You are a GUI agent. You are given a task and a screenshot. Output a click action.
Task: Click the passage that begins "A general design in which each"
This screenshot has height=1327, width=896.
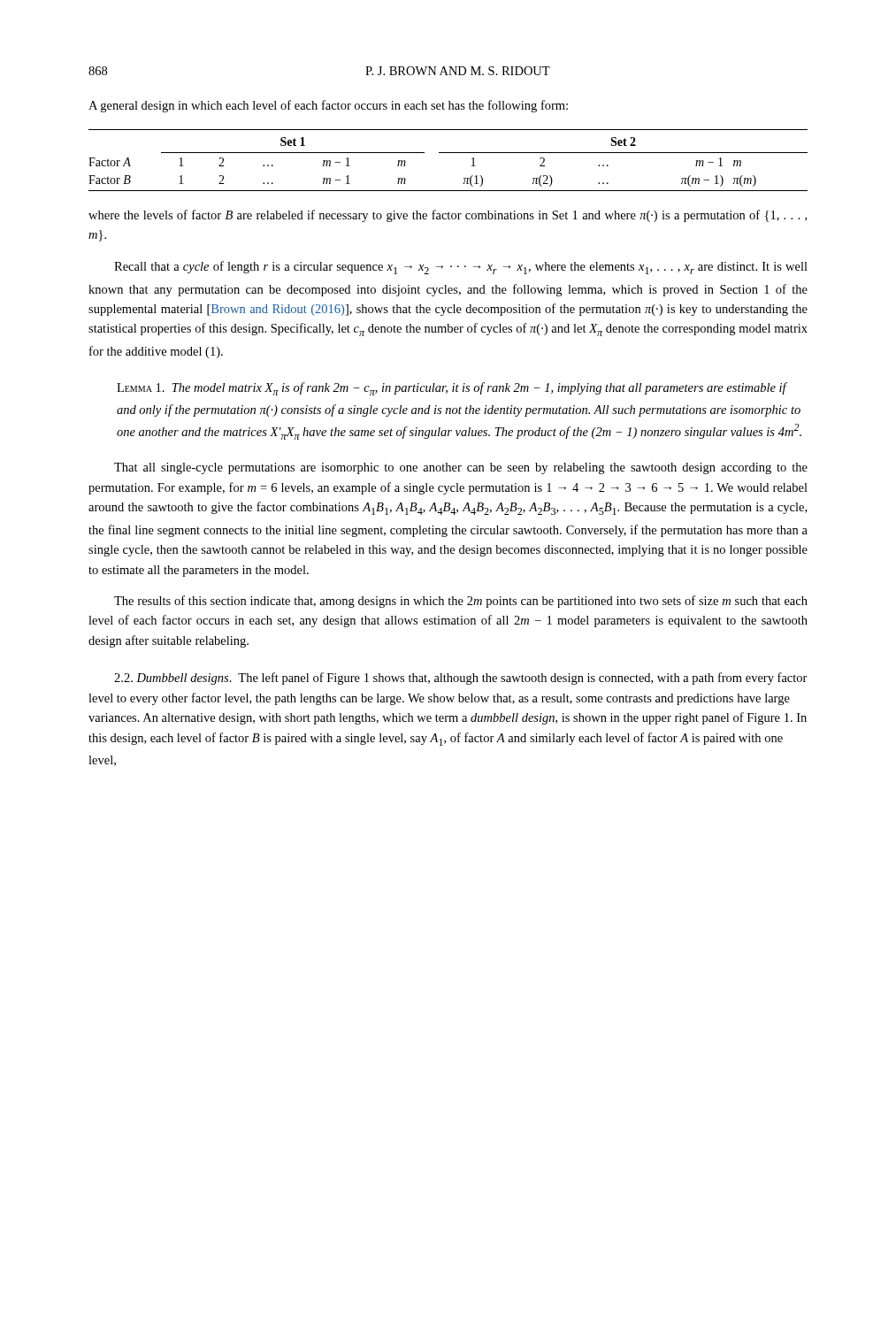(x=329, y=105)
